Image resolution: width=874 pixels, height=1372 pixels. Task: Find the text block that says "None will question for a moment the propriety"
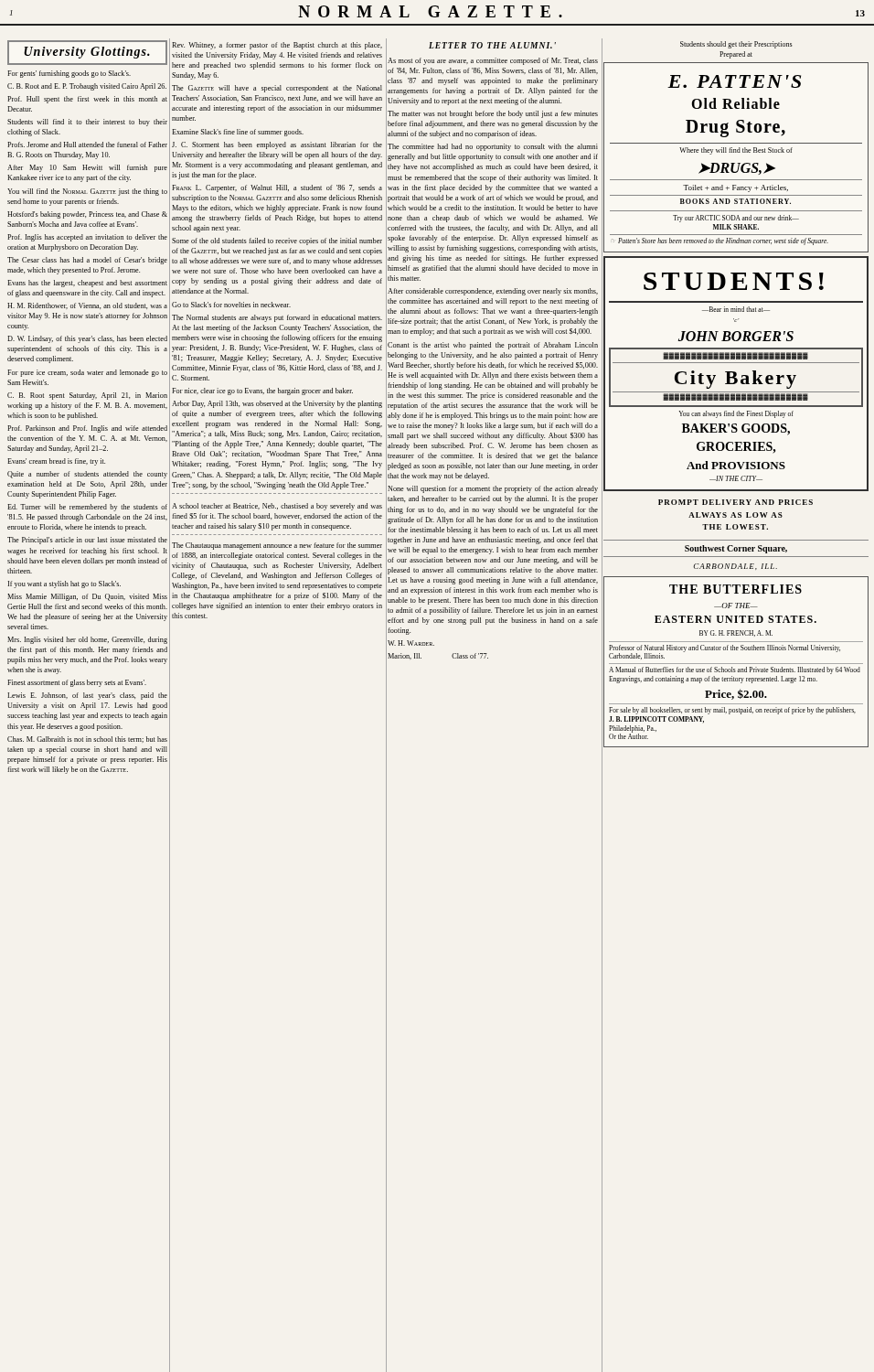coord(493,560)
